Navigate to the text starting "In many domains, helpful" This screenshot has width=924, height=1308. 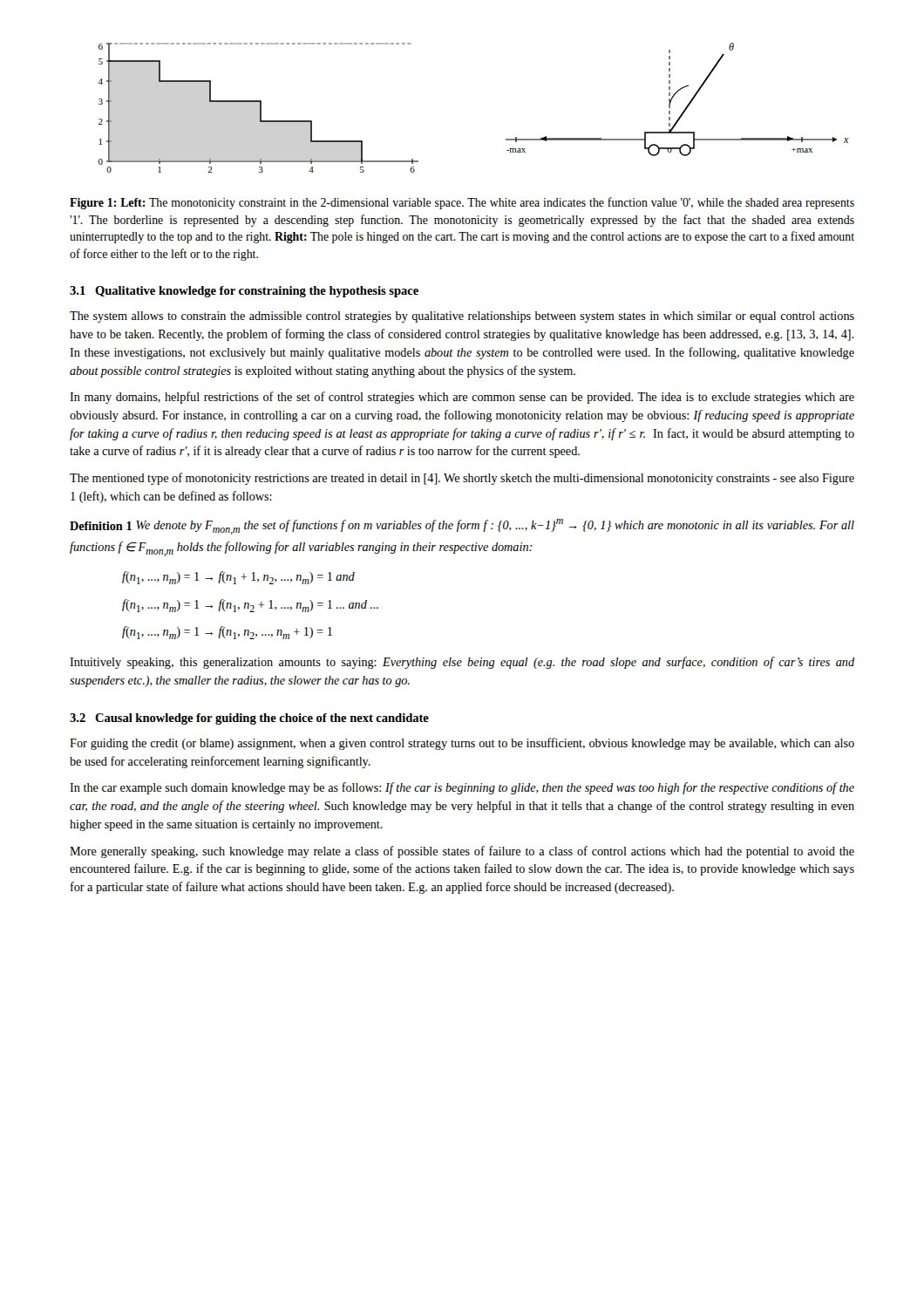tap(462, 424)
